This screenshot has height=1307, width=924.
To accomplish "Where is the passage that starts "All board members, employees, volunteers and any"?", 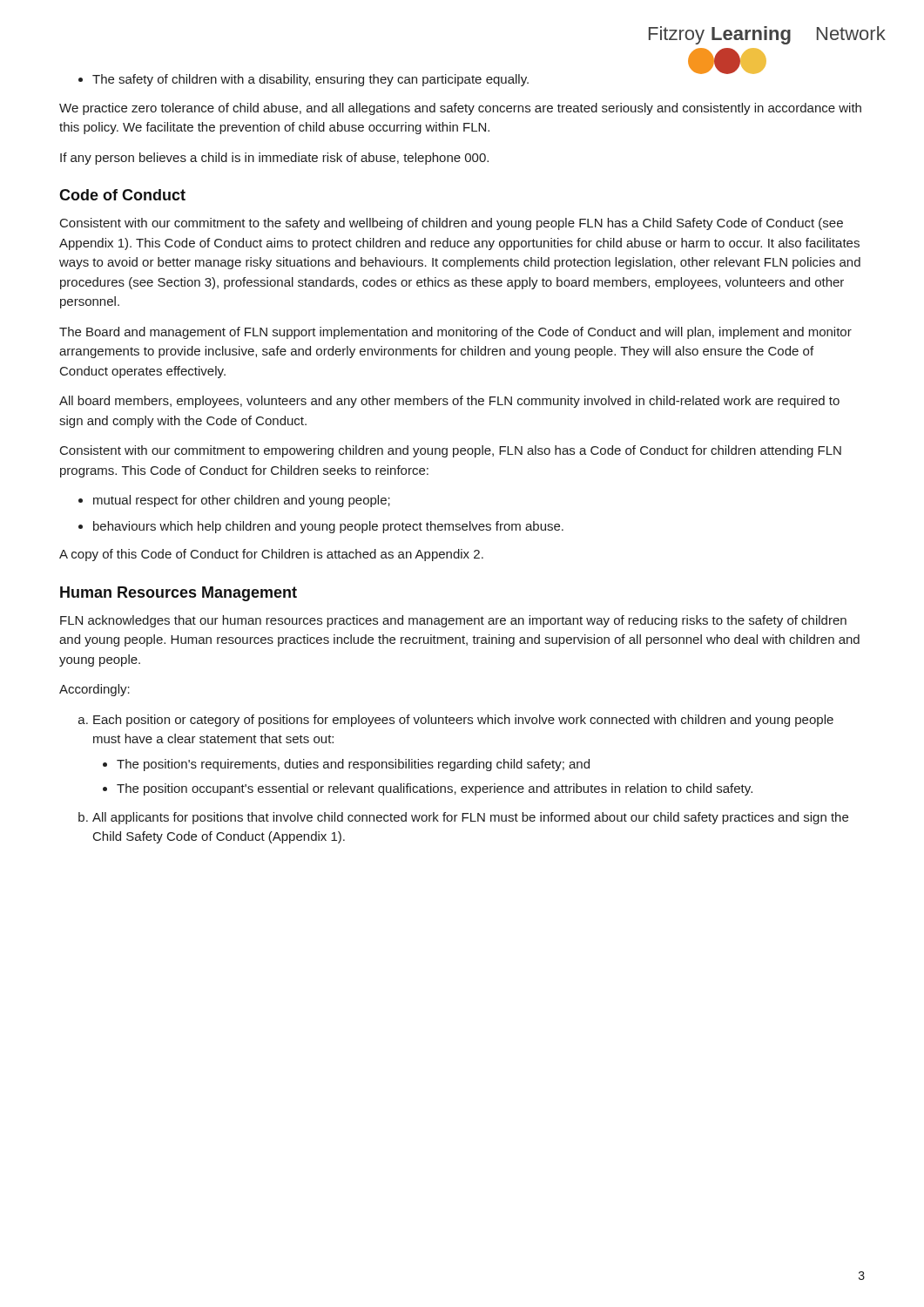I will (462, 411).
